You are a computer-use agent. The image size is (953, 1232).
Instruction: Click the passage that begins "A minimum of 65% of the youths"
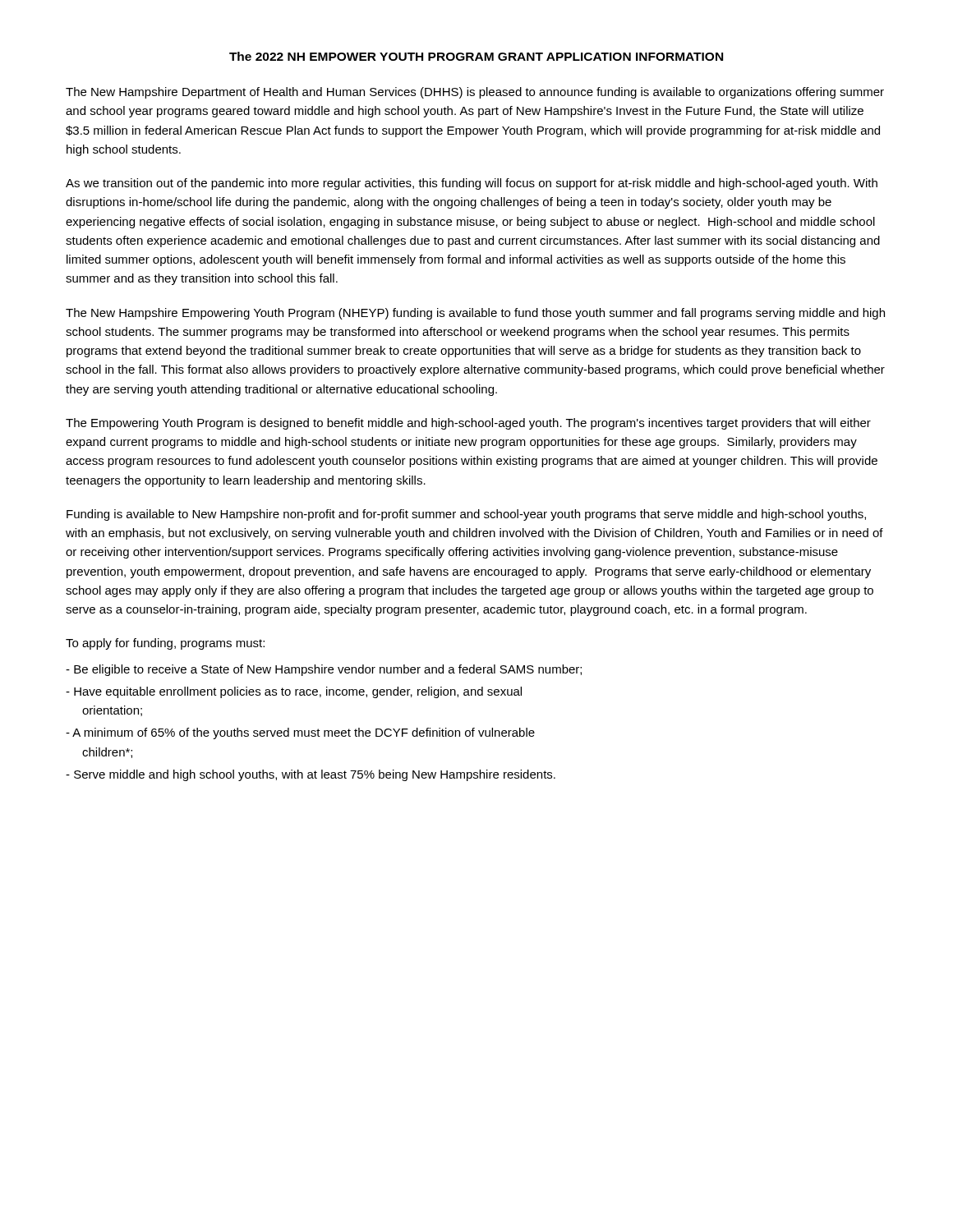476,743
